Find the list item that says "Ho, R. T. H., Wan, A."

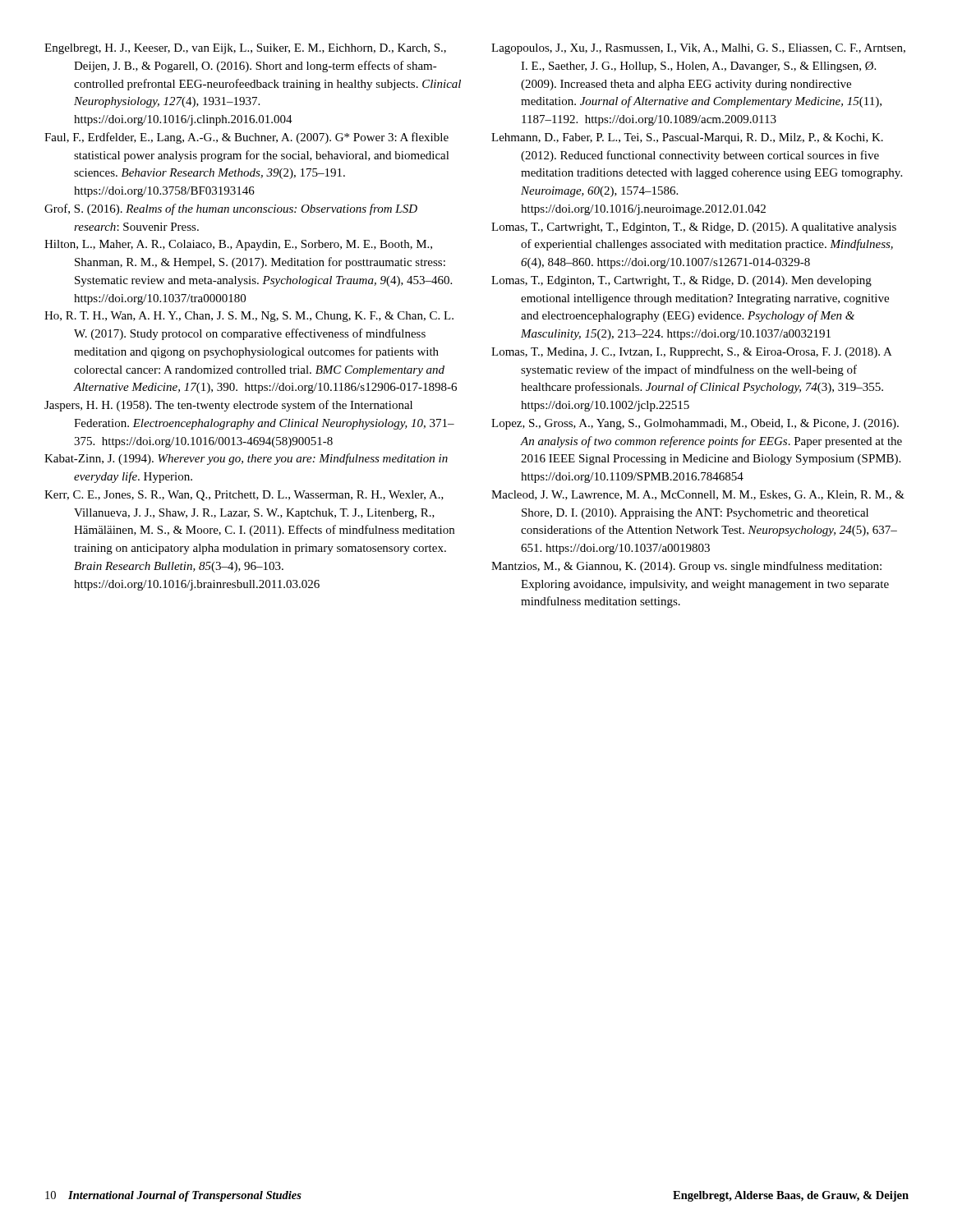(253, 352)
